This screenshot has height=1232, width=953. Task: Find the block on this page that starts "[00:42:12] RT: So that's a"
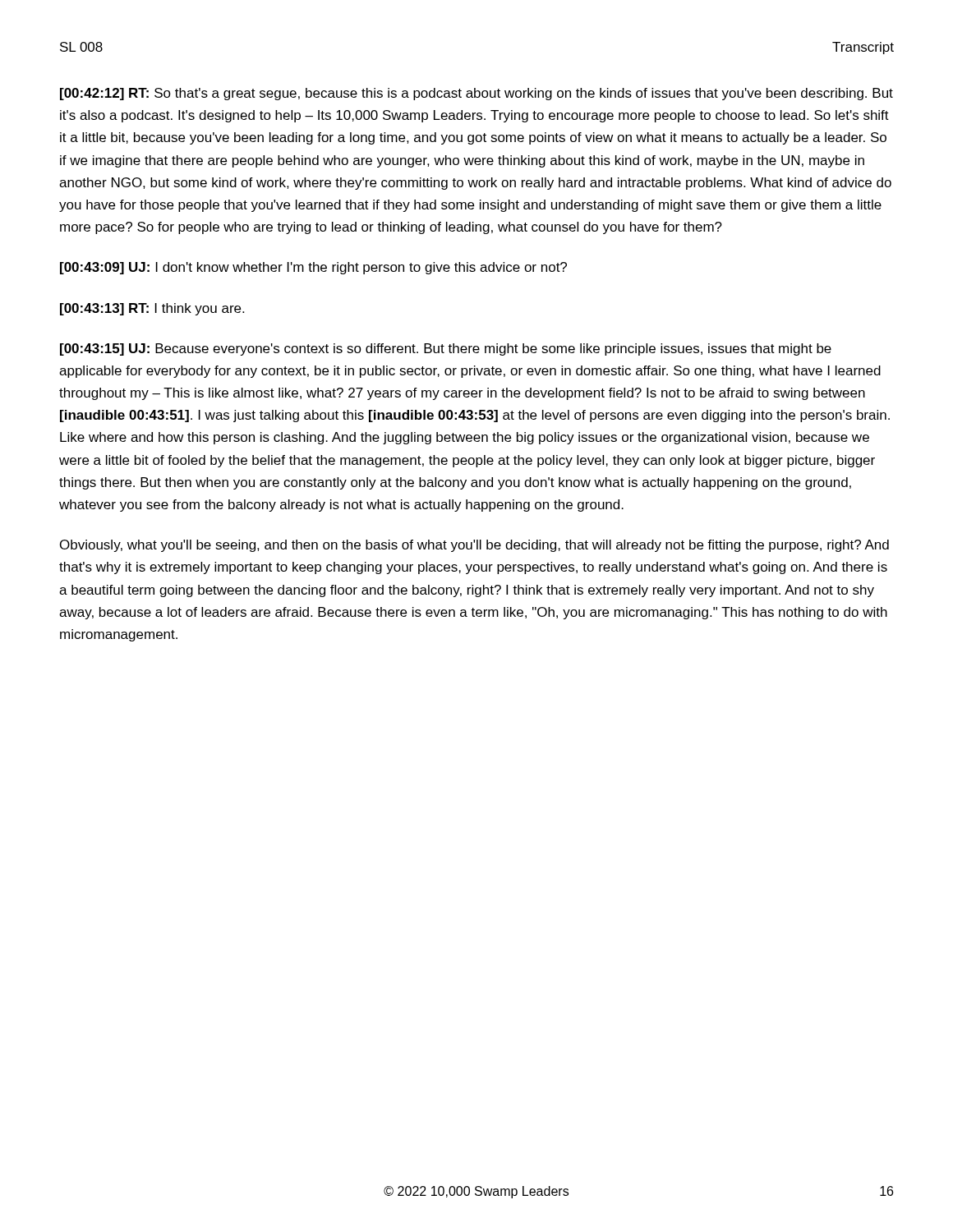coord(476,160)
